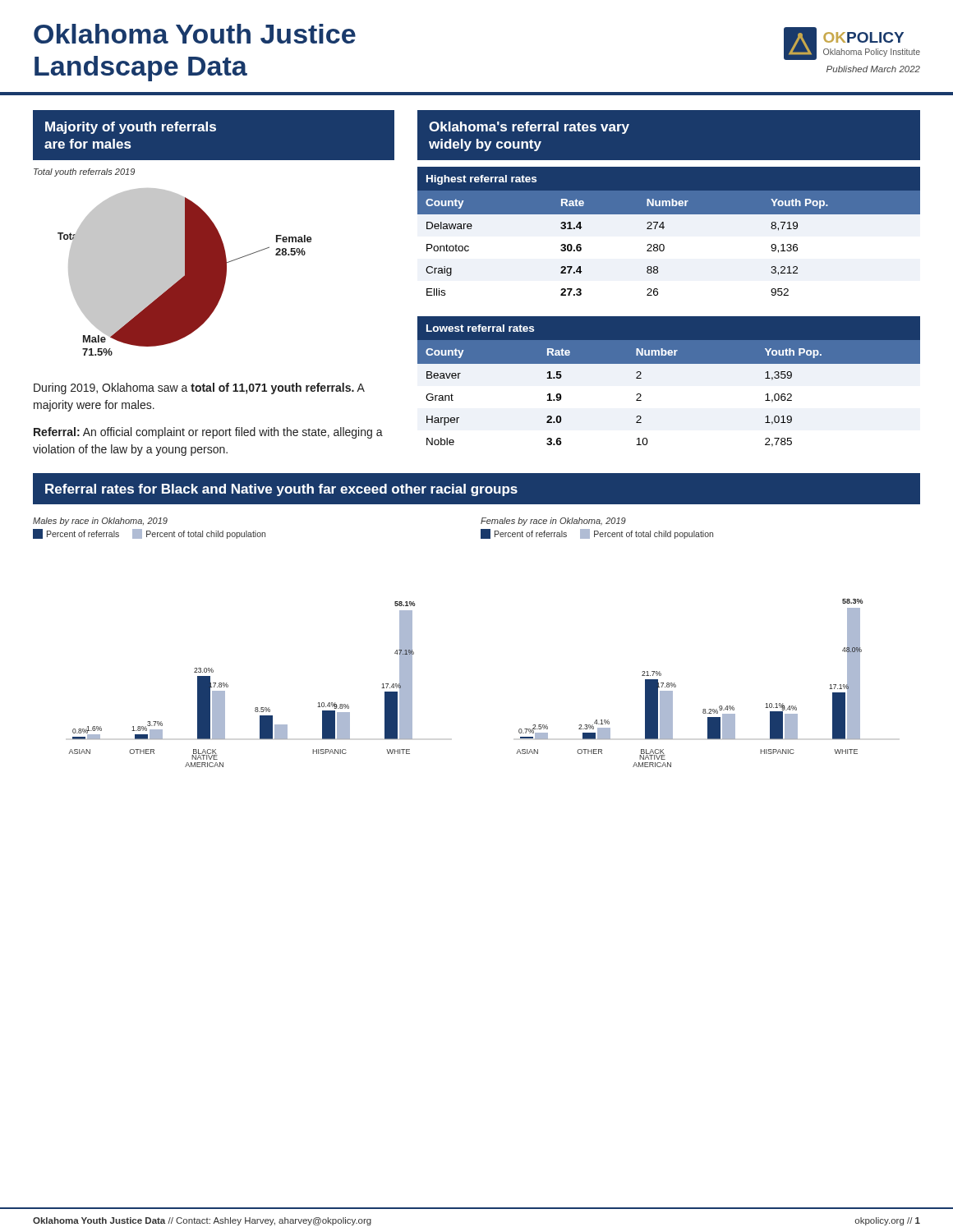Image resolution: width=953 pixels, height=1232 pixels.
Task: Locate the section header that opens with "Oklahoma's referral rates varywidely by"
Action: [x=529, y=136]
